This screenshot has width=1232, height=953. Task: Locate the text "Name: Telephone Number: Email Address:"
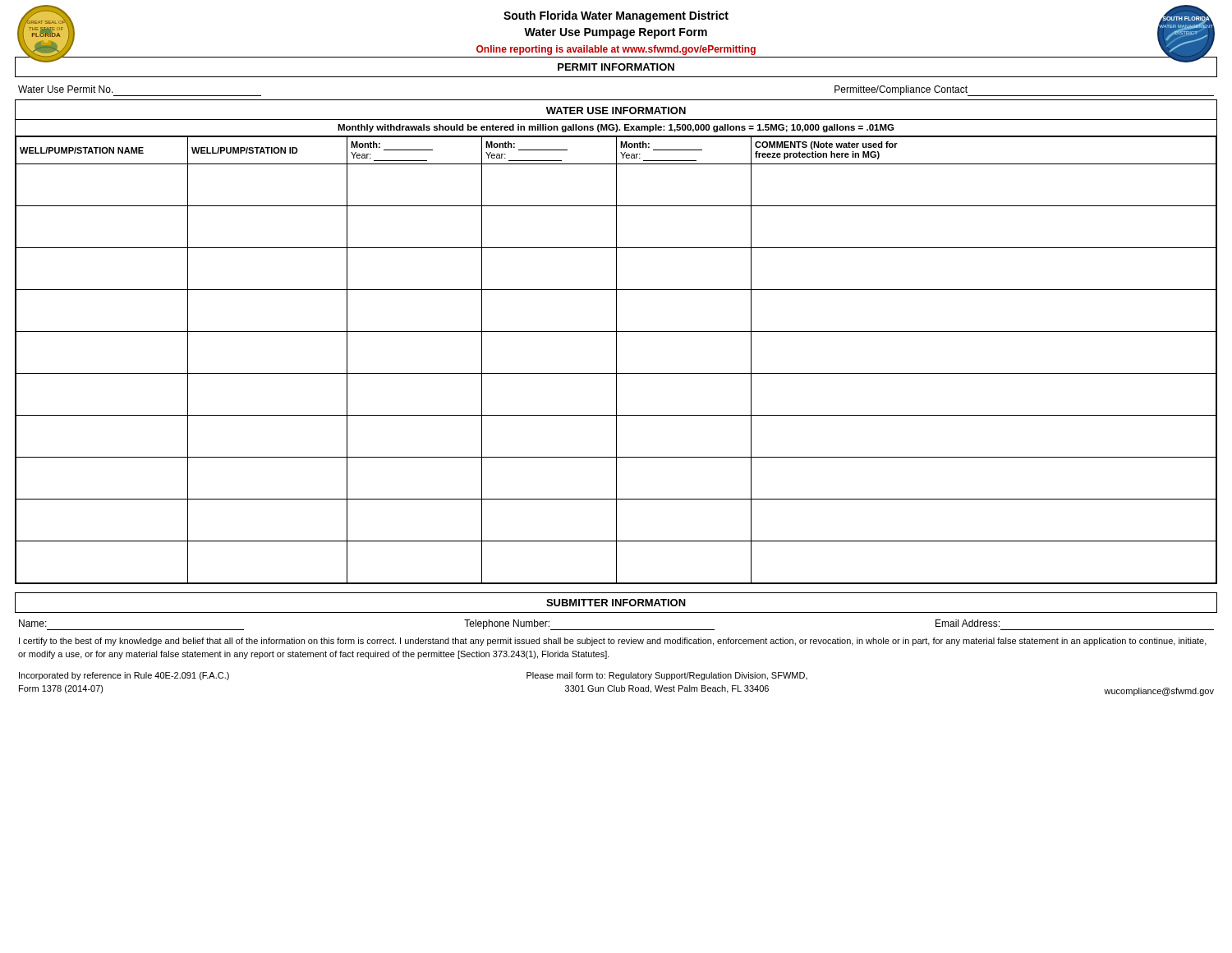coord(616,624)
